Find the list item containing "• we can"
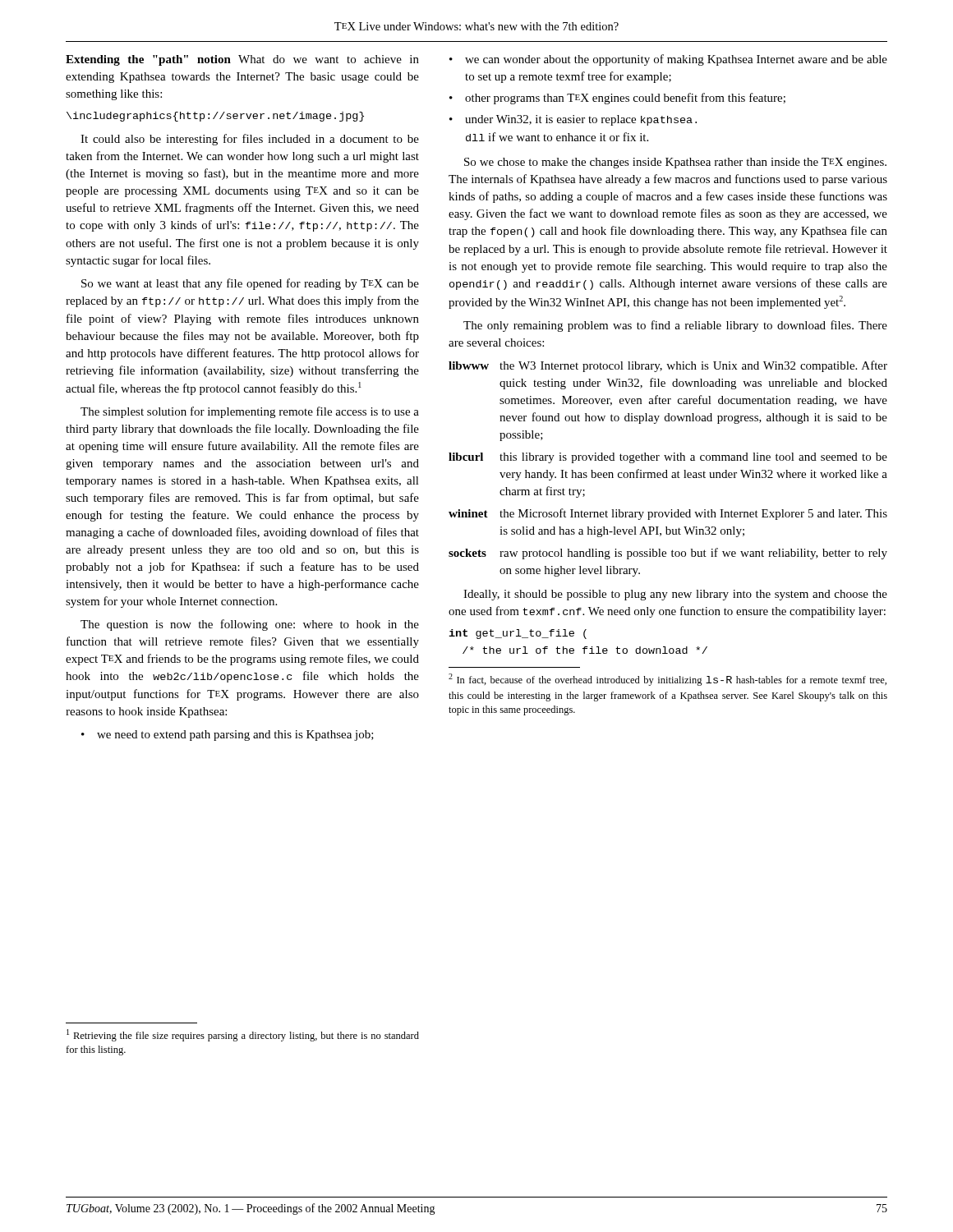This screenshot has height=1232, width=953. pyautogui.click(x=668, y=68)
